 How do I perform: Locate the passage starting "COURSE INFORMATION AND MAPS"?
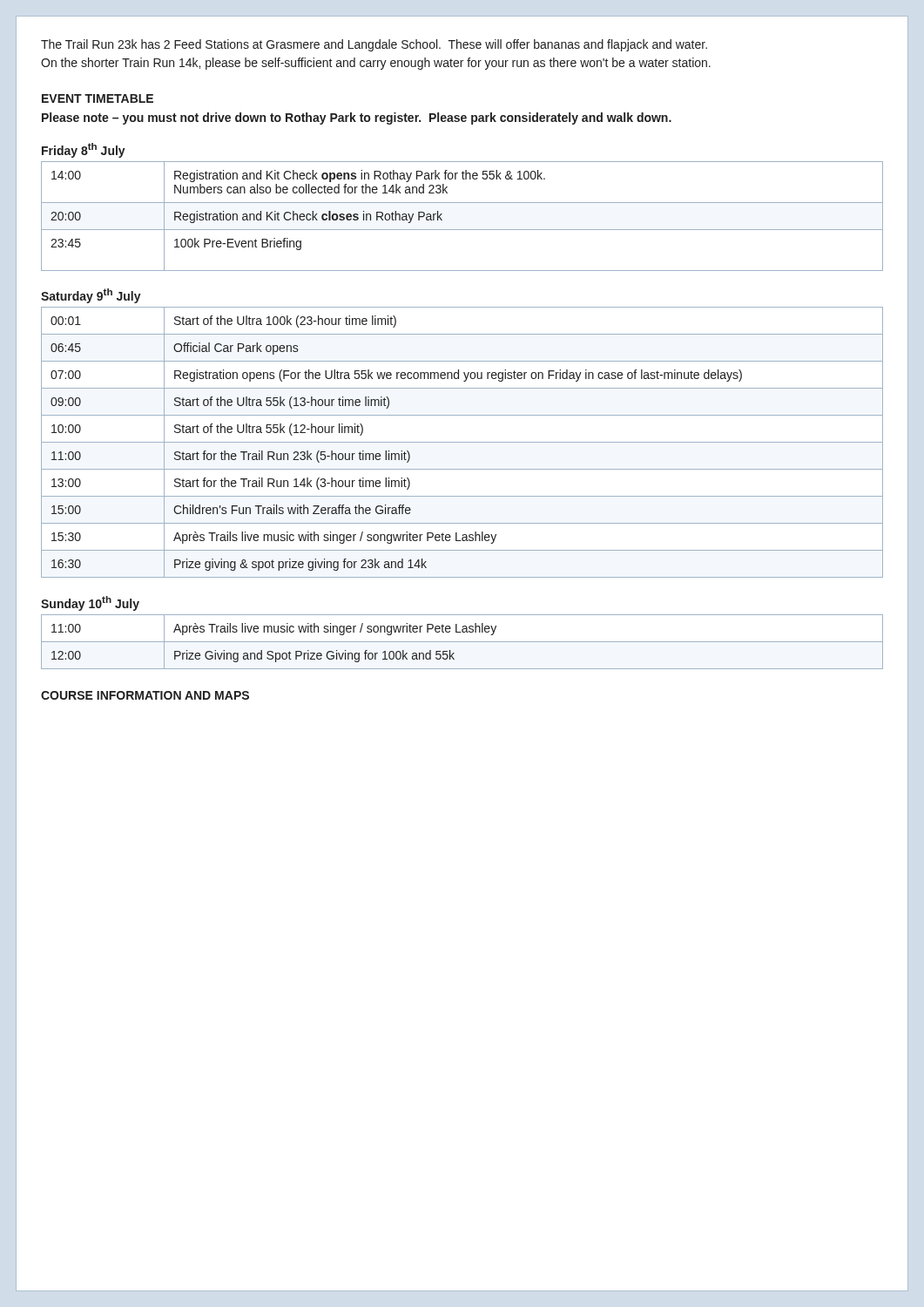[x=145, y=695]
